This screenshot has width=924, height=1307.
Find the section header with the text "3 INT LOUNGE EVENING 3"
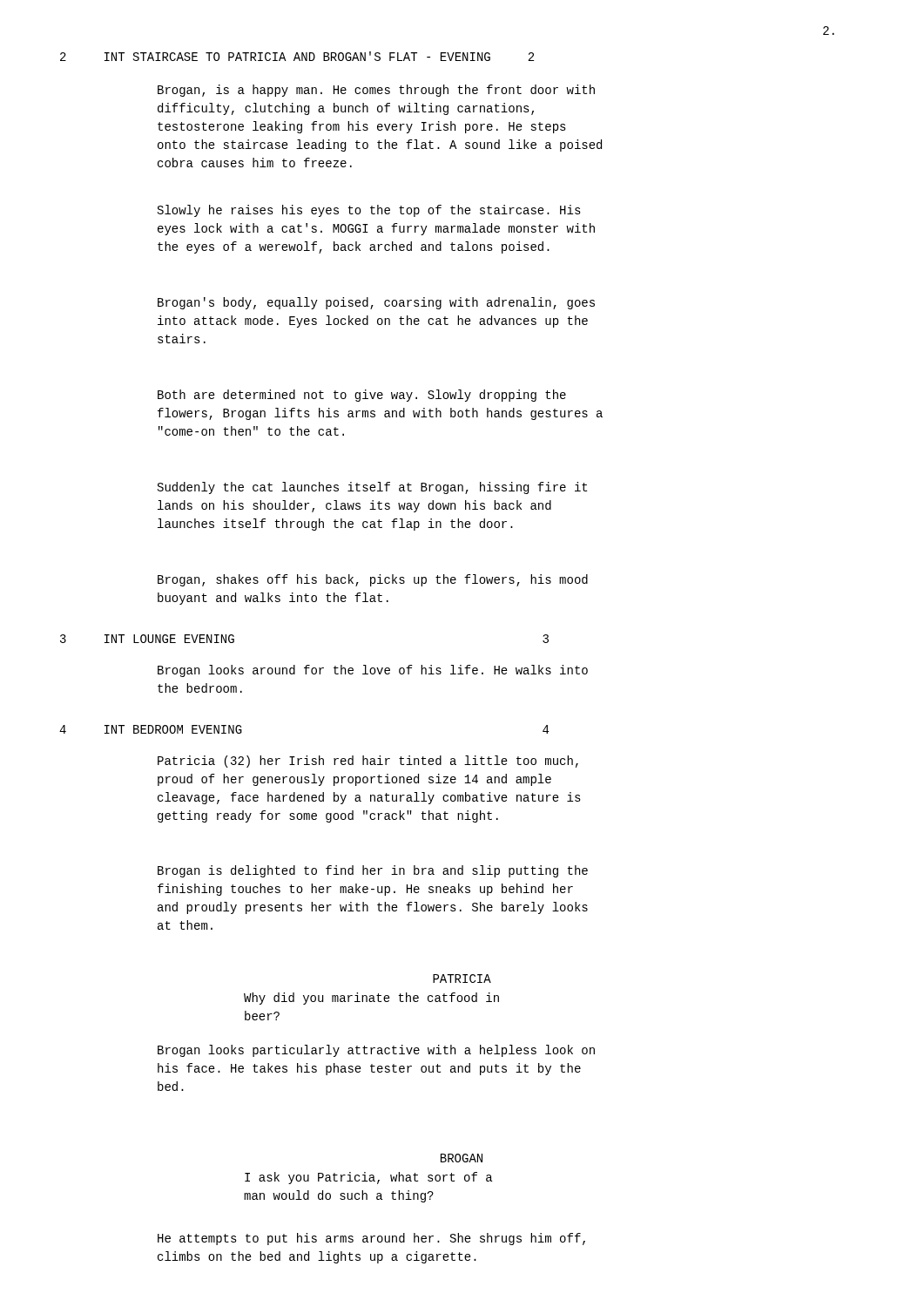click(x=63, y=638)
